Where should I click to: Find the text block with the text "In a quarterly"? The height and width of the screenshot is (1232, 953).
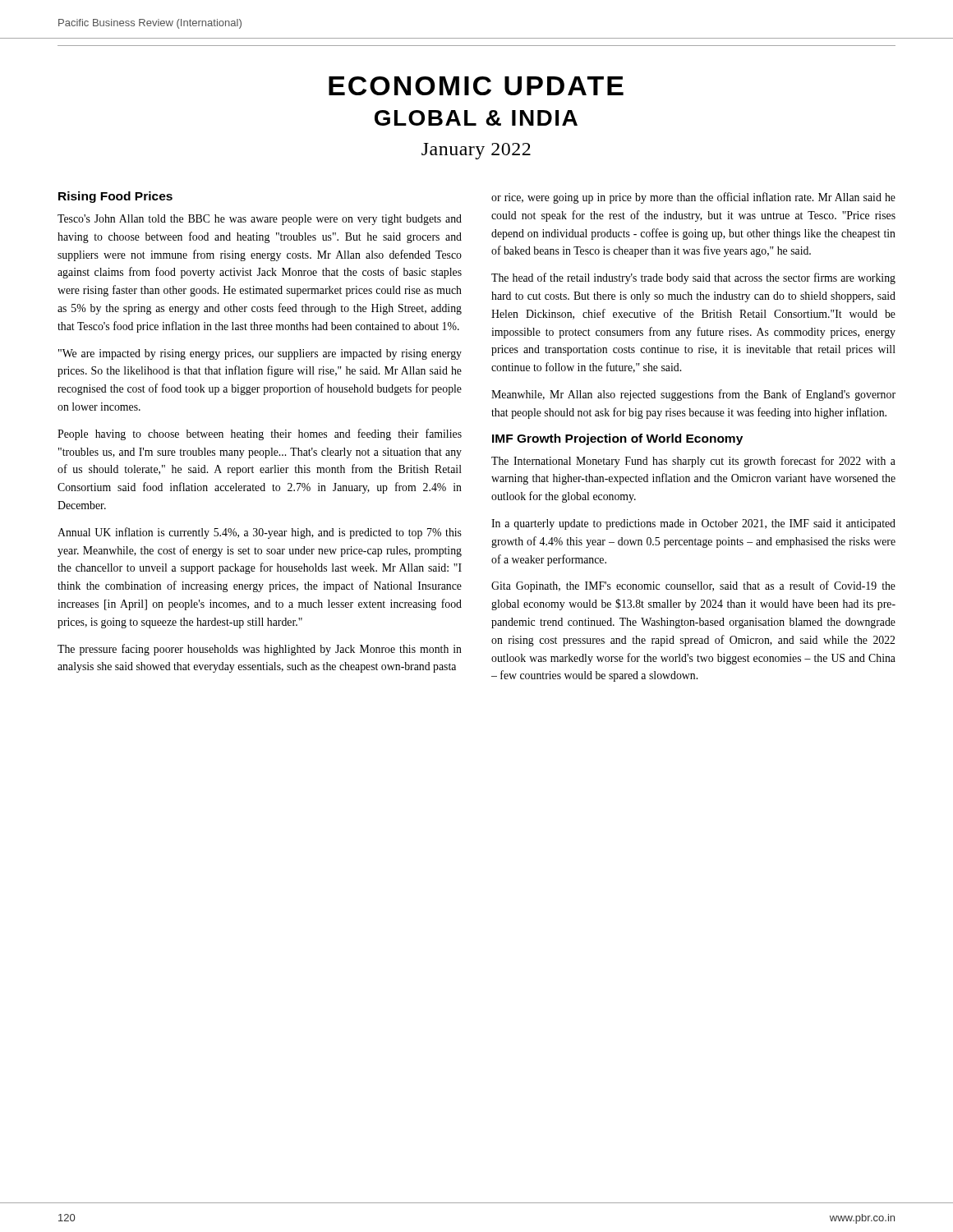pos(693,541)
